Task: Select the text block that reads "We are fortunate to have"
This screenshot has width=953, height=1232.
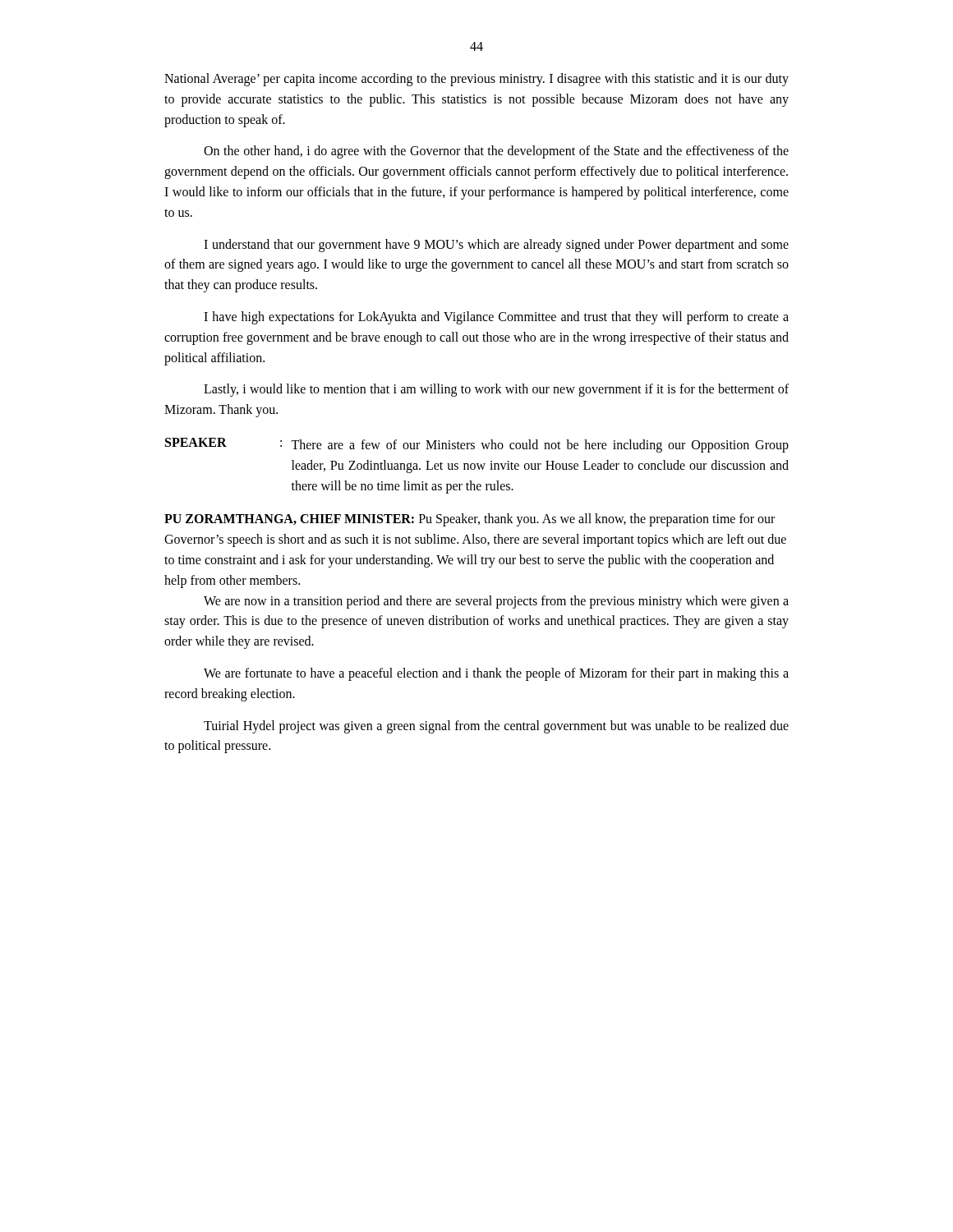Action: pyautogui.click(x=476, y=683)
